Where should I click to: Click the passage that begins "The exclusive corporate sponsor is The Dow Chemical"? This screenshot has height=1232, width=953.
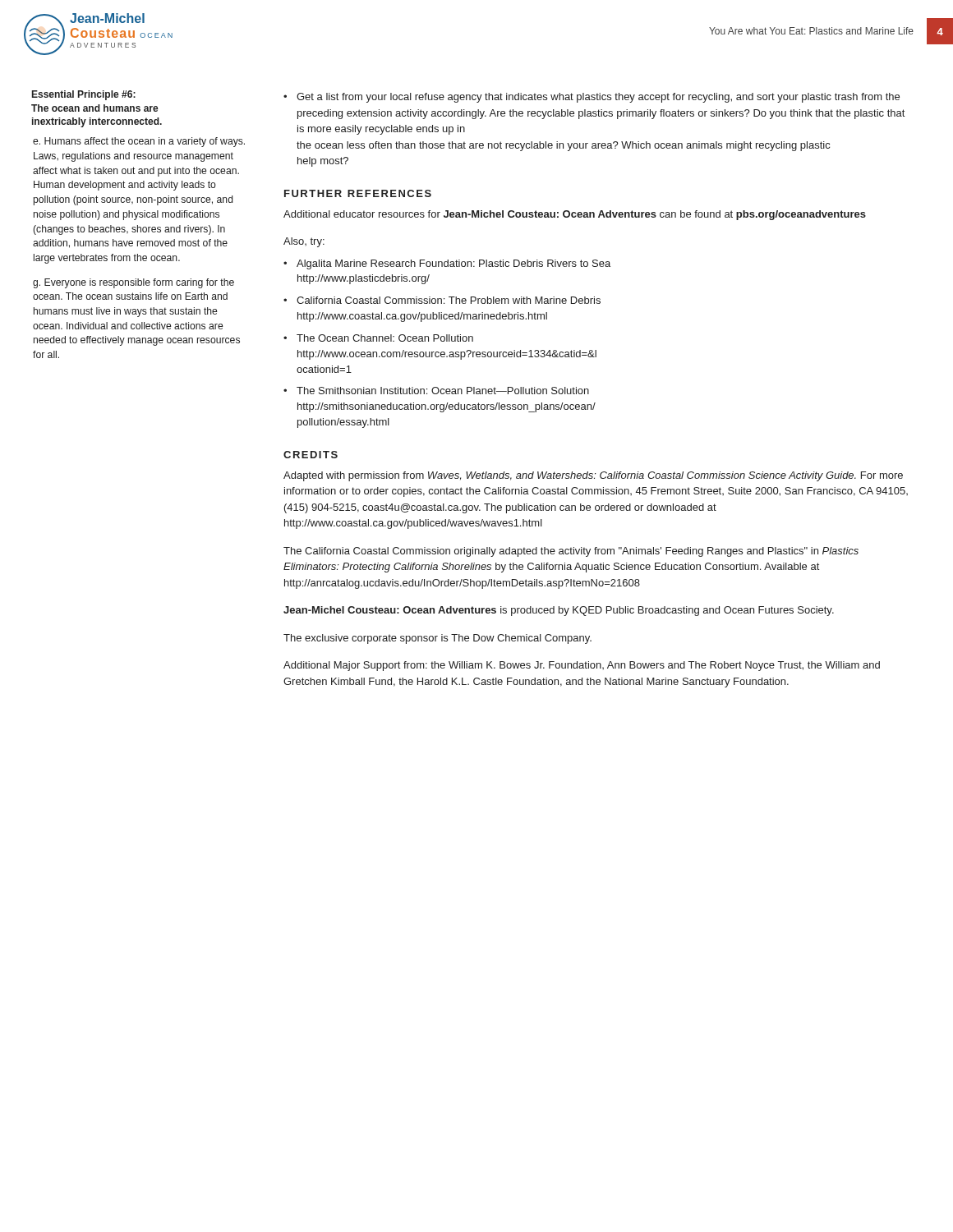point(438,638)
